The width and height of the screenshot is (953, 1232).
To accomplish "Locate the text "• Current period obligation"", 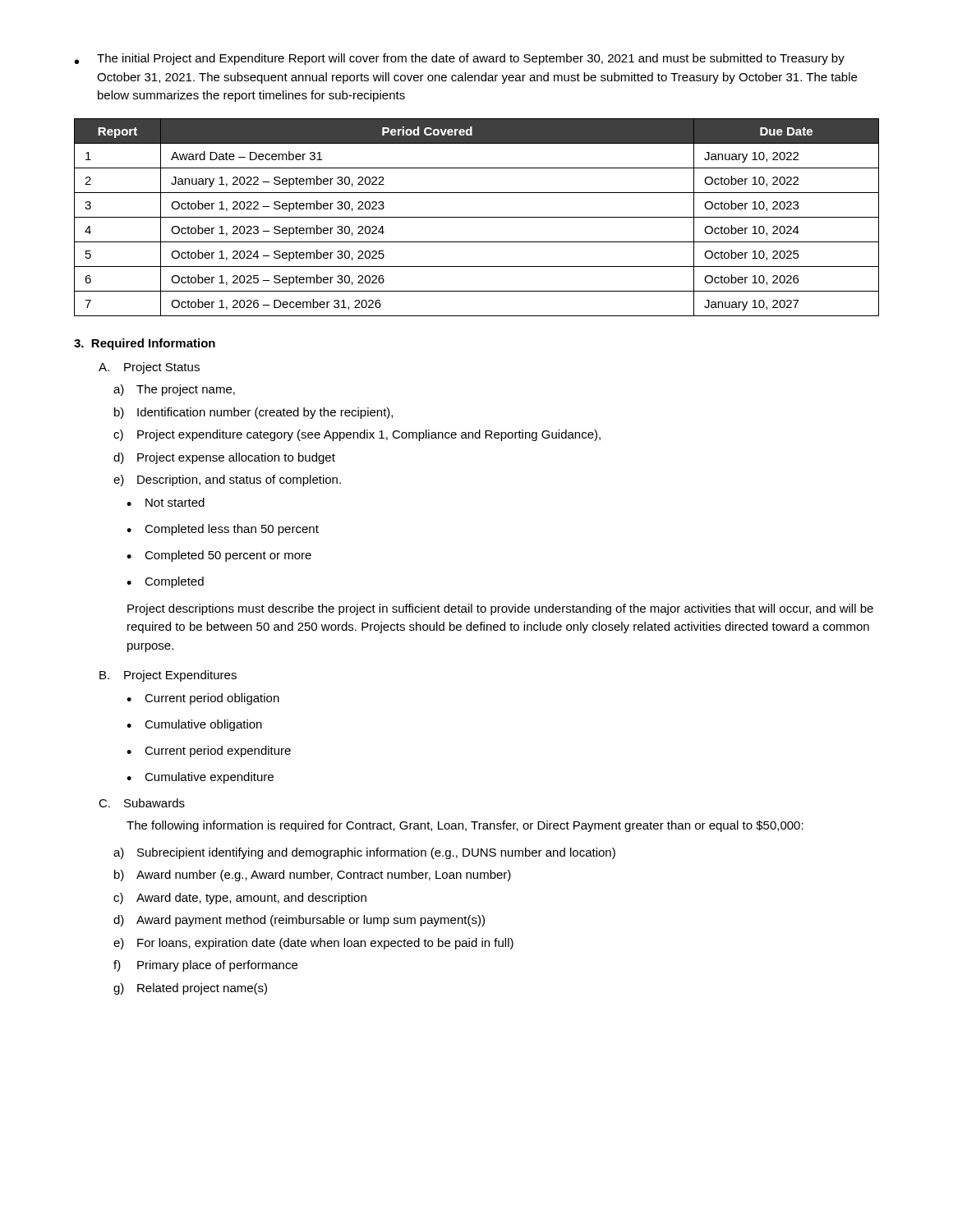I will coord(203,700).
